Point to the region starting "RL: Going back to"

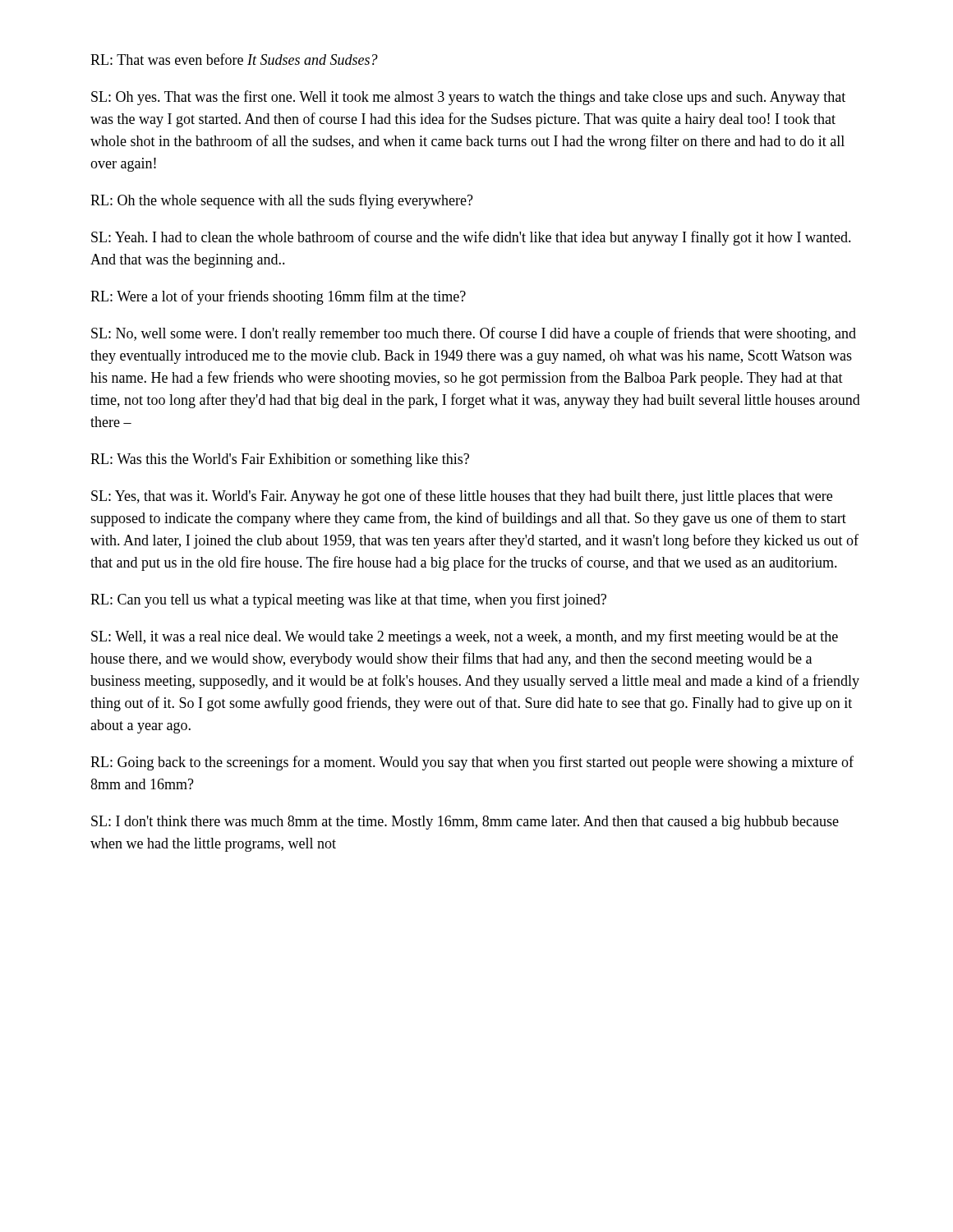[472, 773]
